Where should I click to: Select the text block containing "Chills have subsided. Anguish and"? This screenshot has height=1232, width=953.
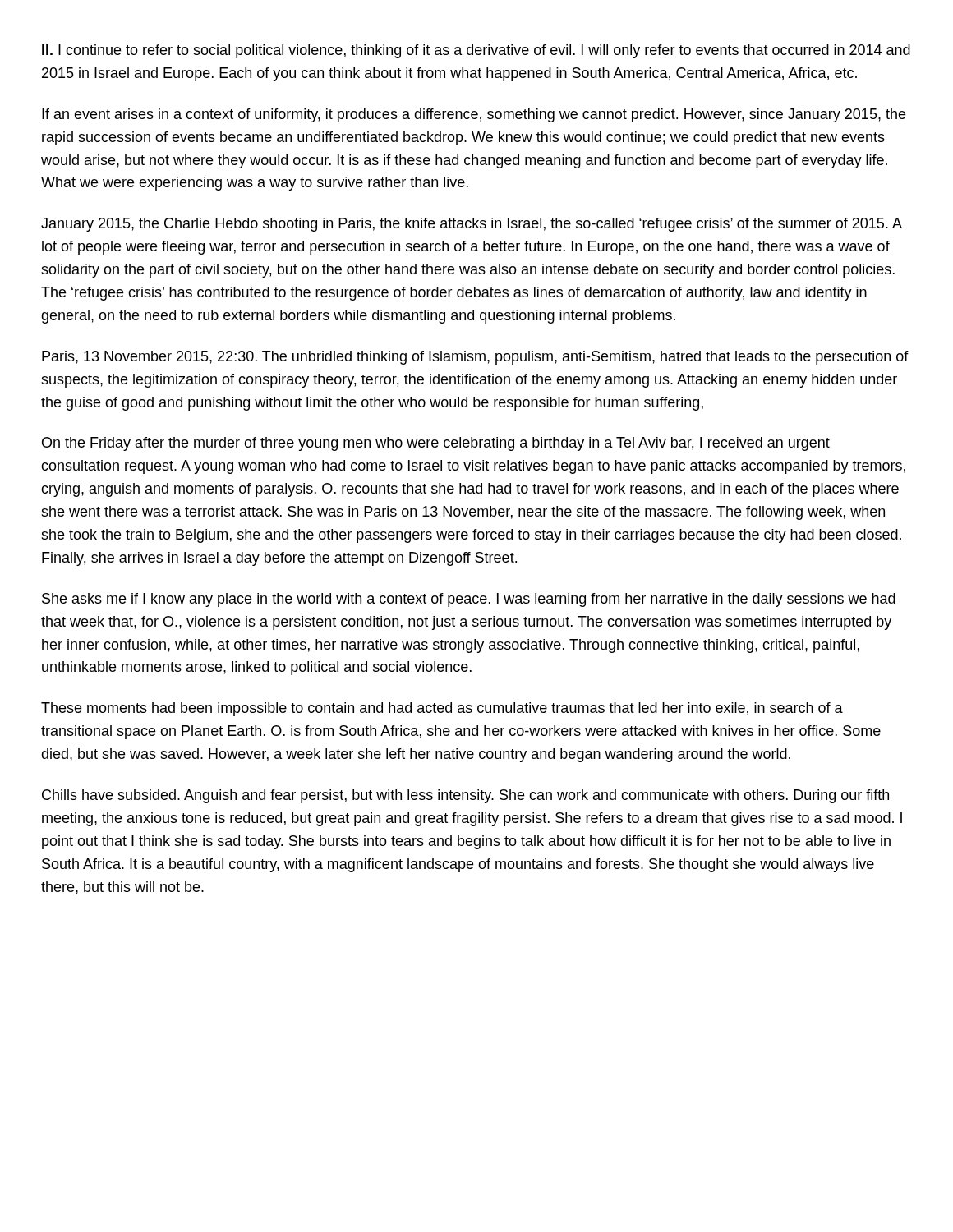pos(472,841)
